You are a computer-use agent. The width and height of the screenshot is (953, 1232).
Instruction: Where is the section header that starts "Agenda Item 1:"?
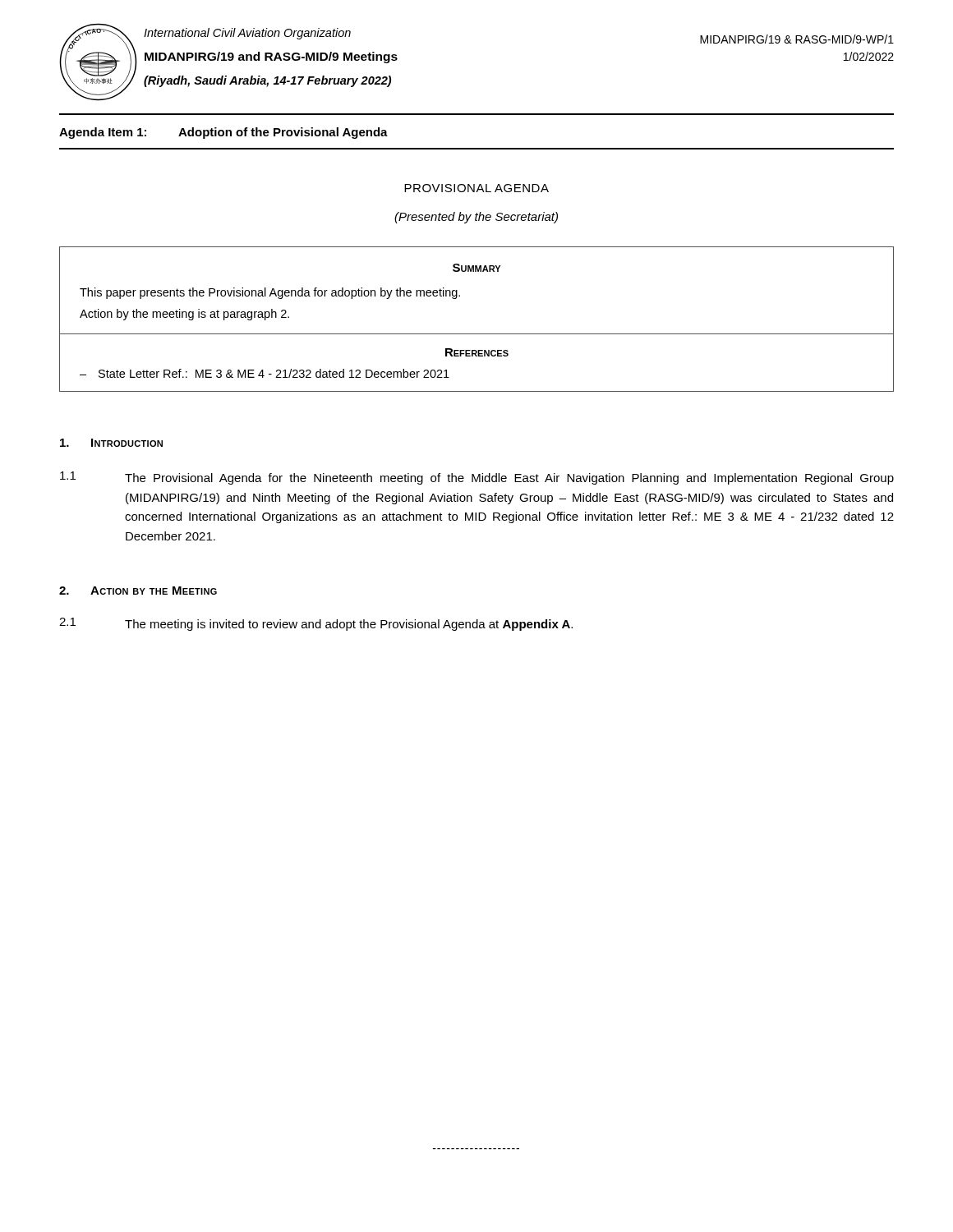coord(223,132)
